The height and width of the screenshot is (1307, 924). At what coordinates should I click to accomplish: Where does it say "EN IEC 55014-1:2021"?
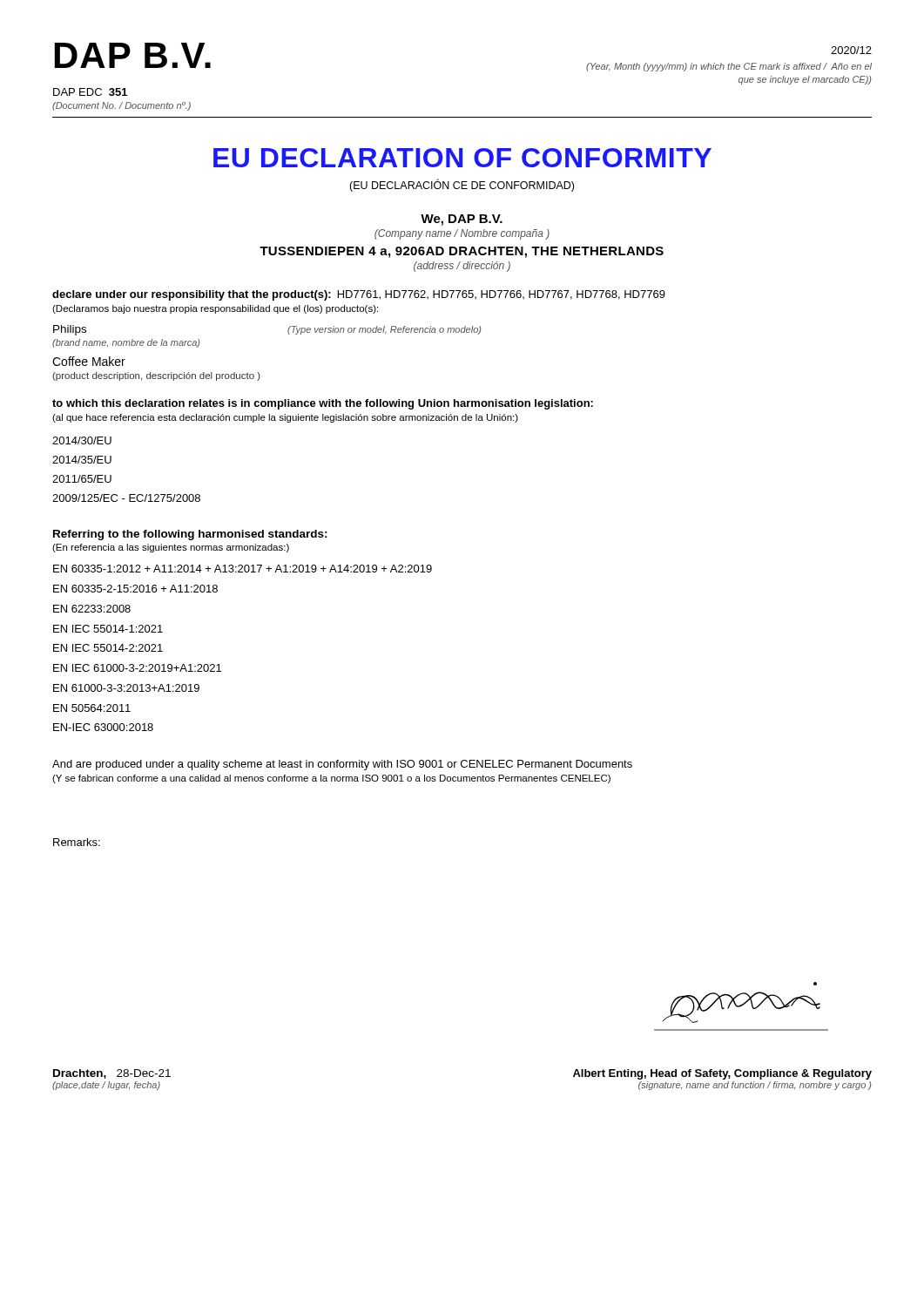coord(108,628)
